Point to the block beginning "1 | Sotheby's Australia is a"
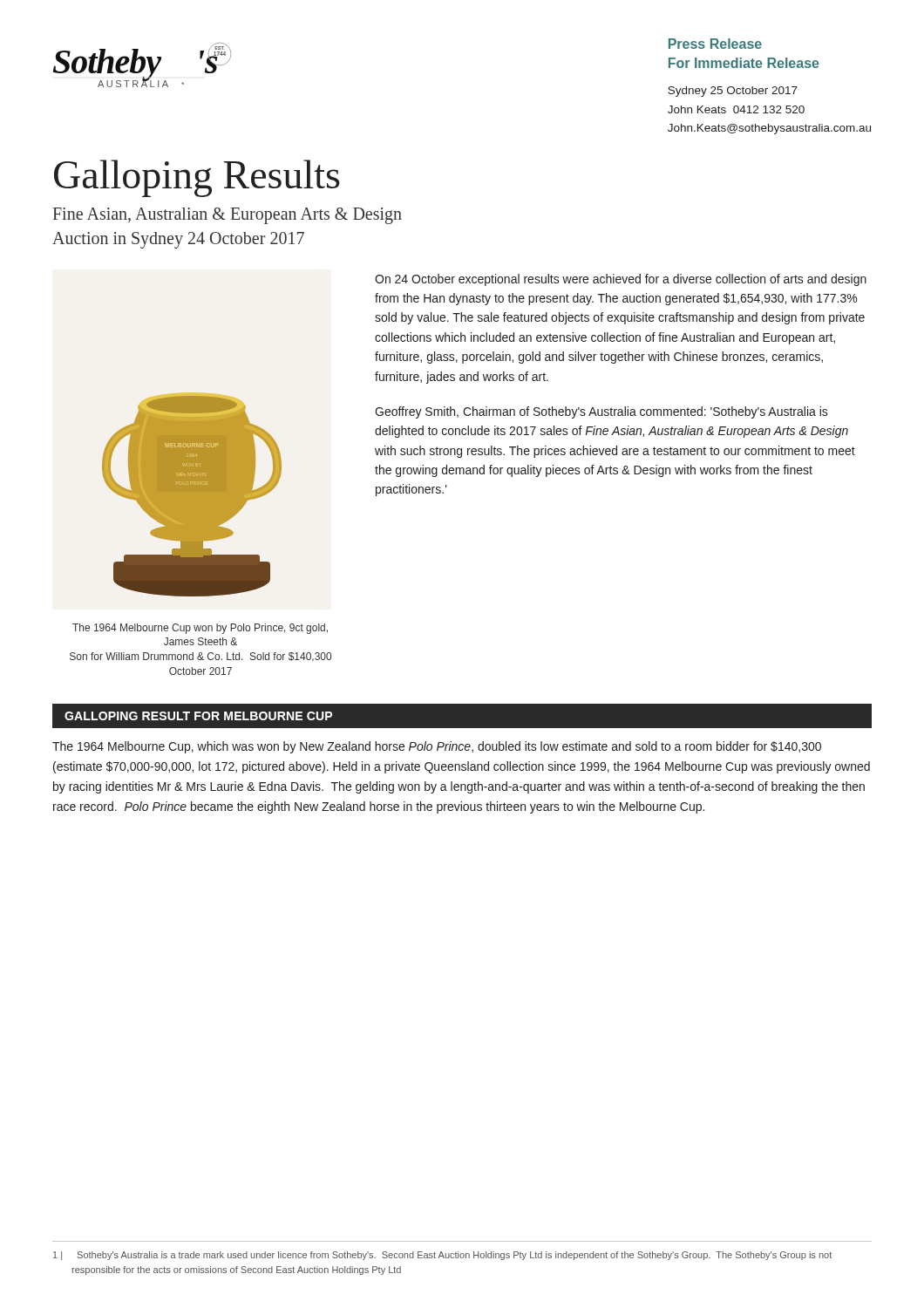 [460, 1262]
